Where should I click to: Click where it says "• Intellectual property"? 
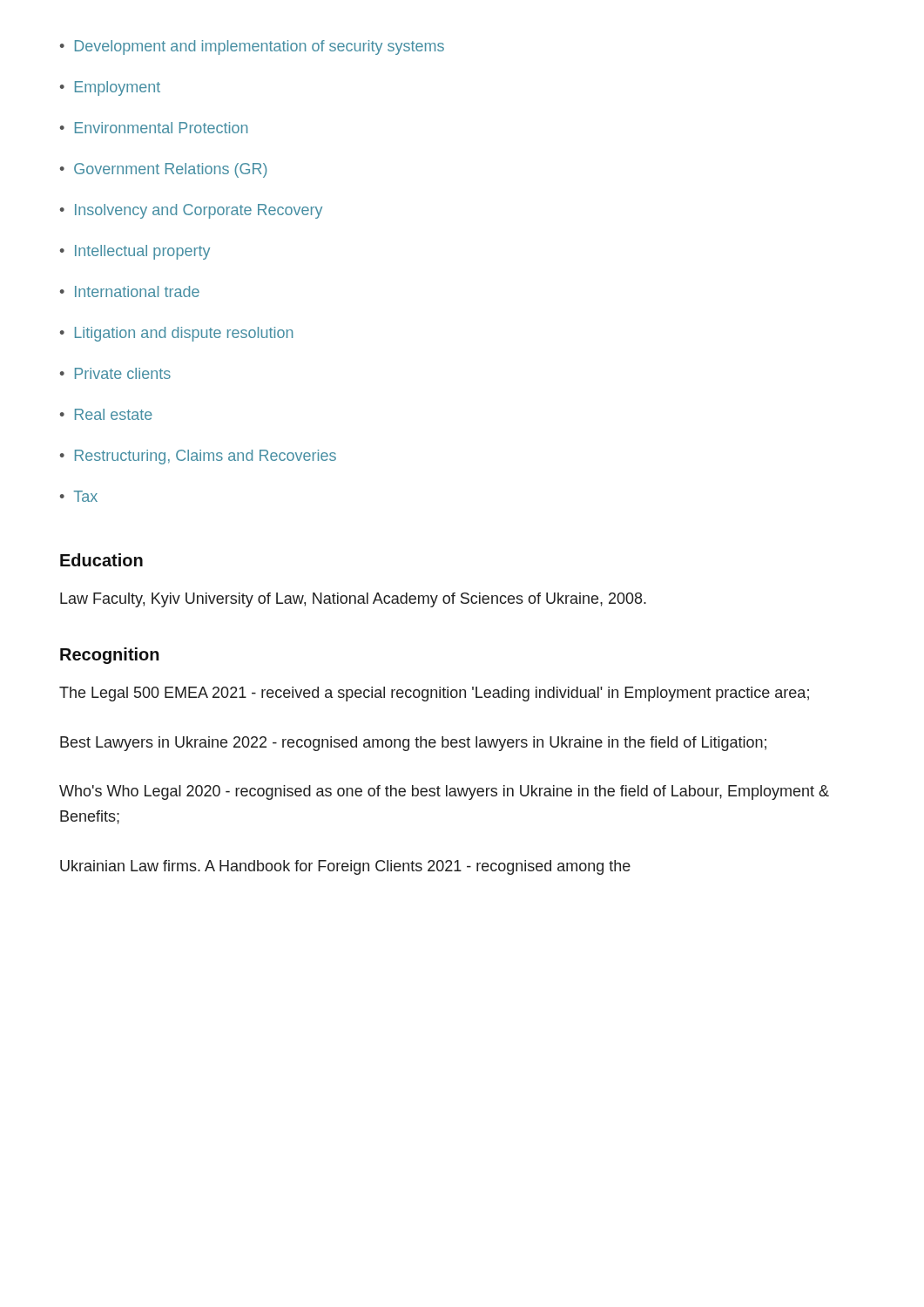(135, 251)
